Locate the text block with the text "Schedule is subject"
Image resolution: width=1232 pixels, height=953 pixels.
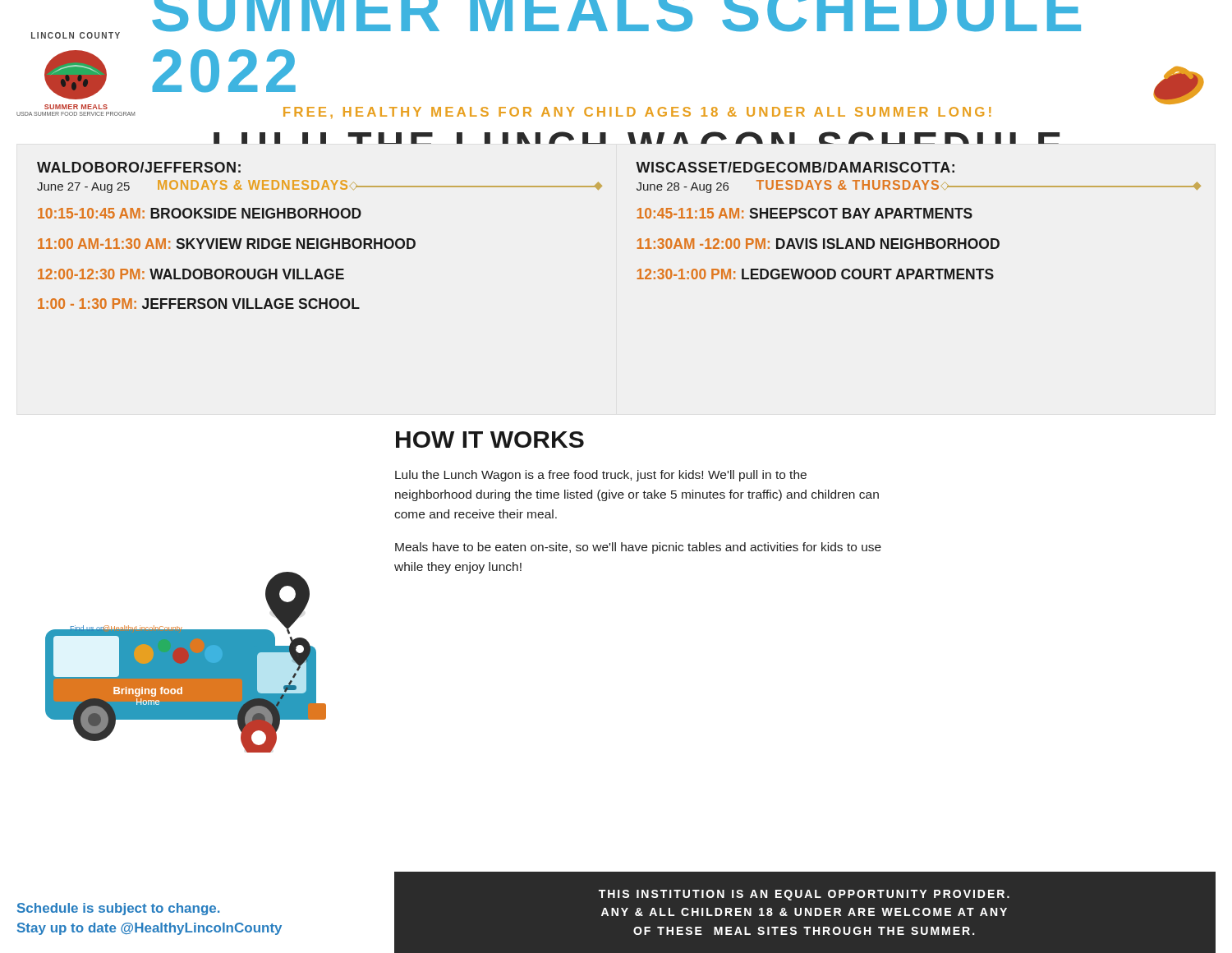pos(149,918)
